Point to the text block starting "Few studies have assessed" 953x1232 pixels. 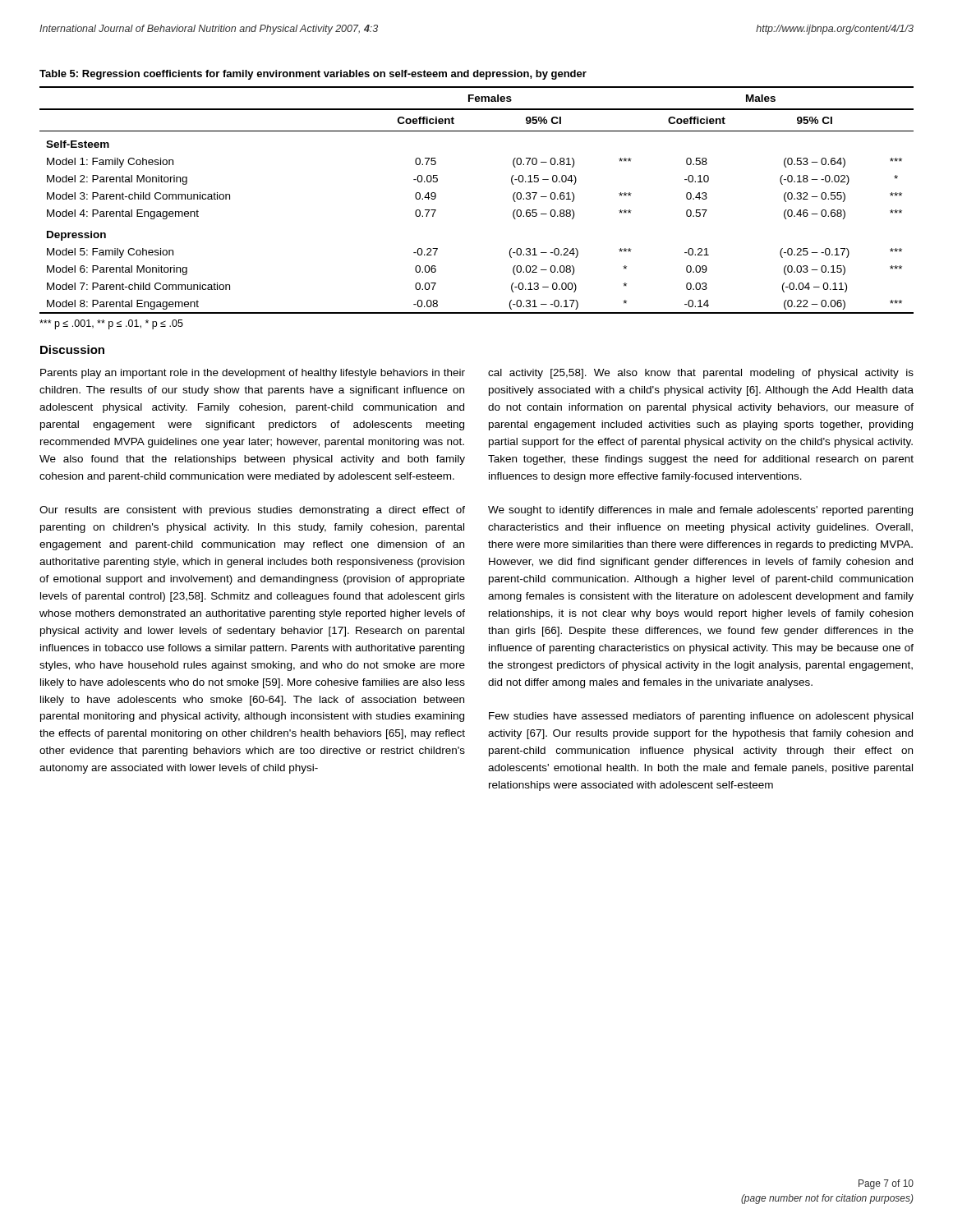click(701, 751)
